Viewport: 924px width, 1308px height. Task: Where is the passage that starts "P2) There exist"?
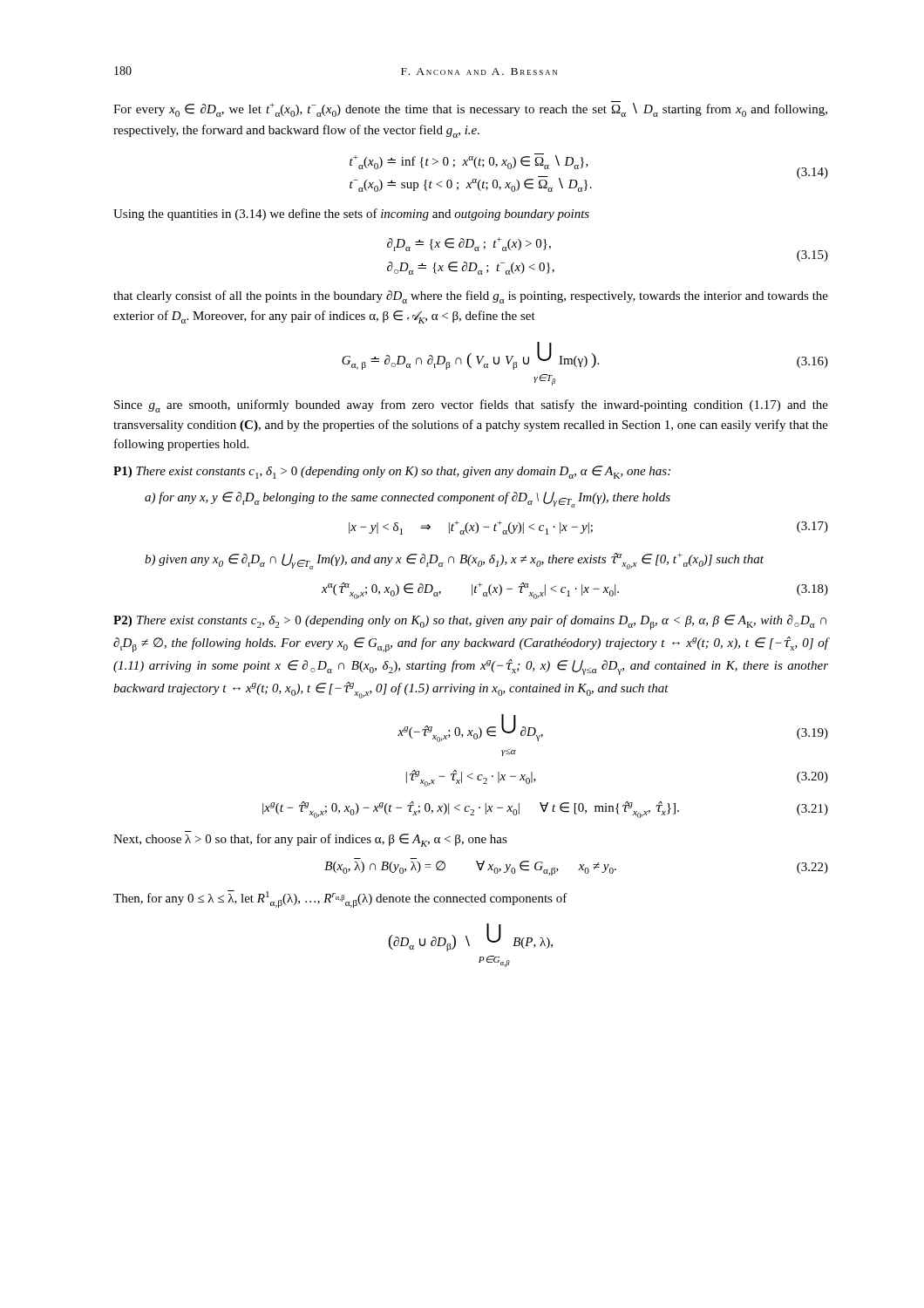(471, 657)
